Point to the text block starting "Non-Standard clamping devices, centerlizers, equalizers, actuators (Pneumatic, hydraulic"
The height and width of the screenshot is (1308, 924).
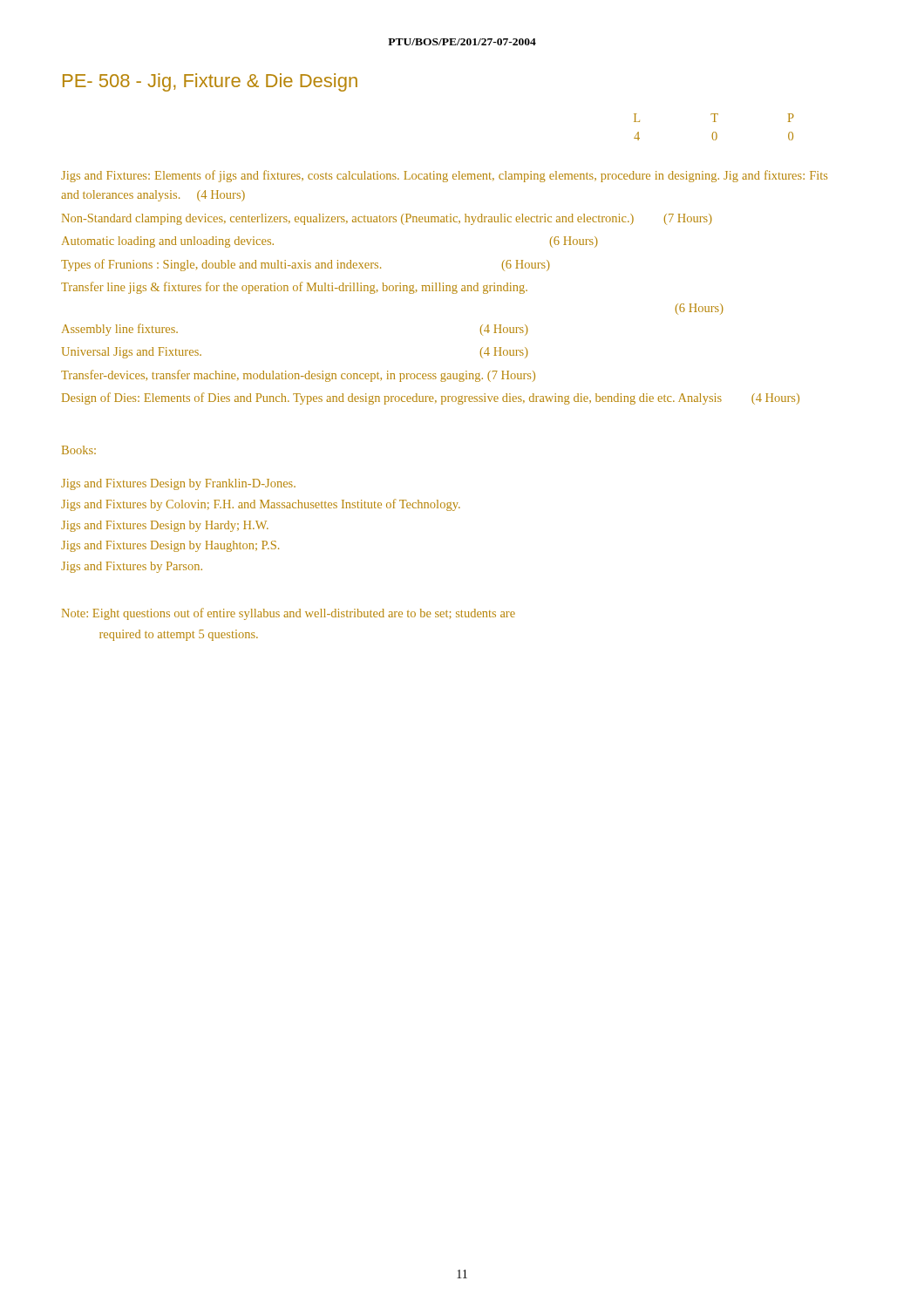point(387,218)
